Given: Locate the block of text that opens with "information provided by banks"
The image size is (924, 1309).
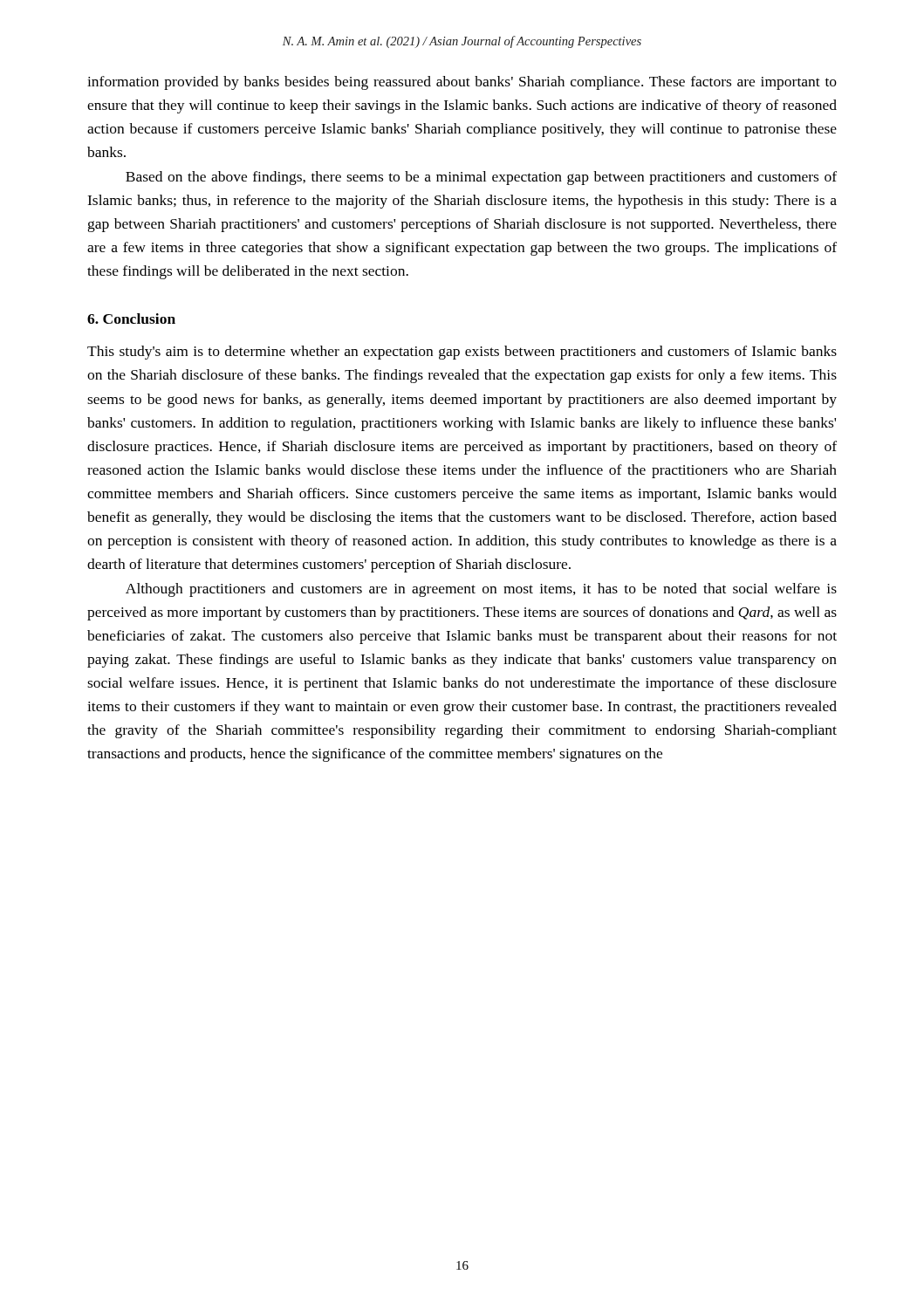Looking at the screenshot, I should (462, 117).
